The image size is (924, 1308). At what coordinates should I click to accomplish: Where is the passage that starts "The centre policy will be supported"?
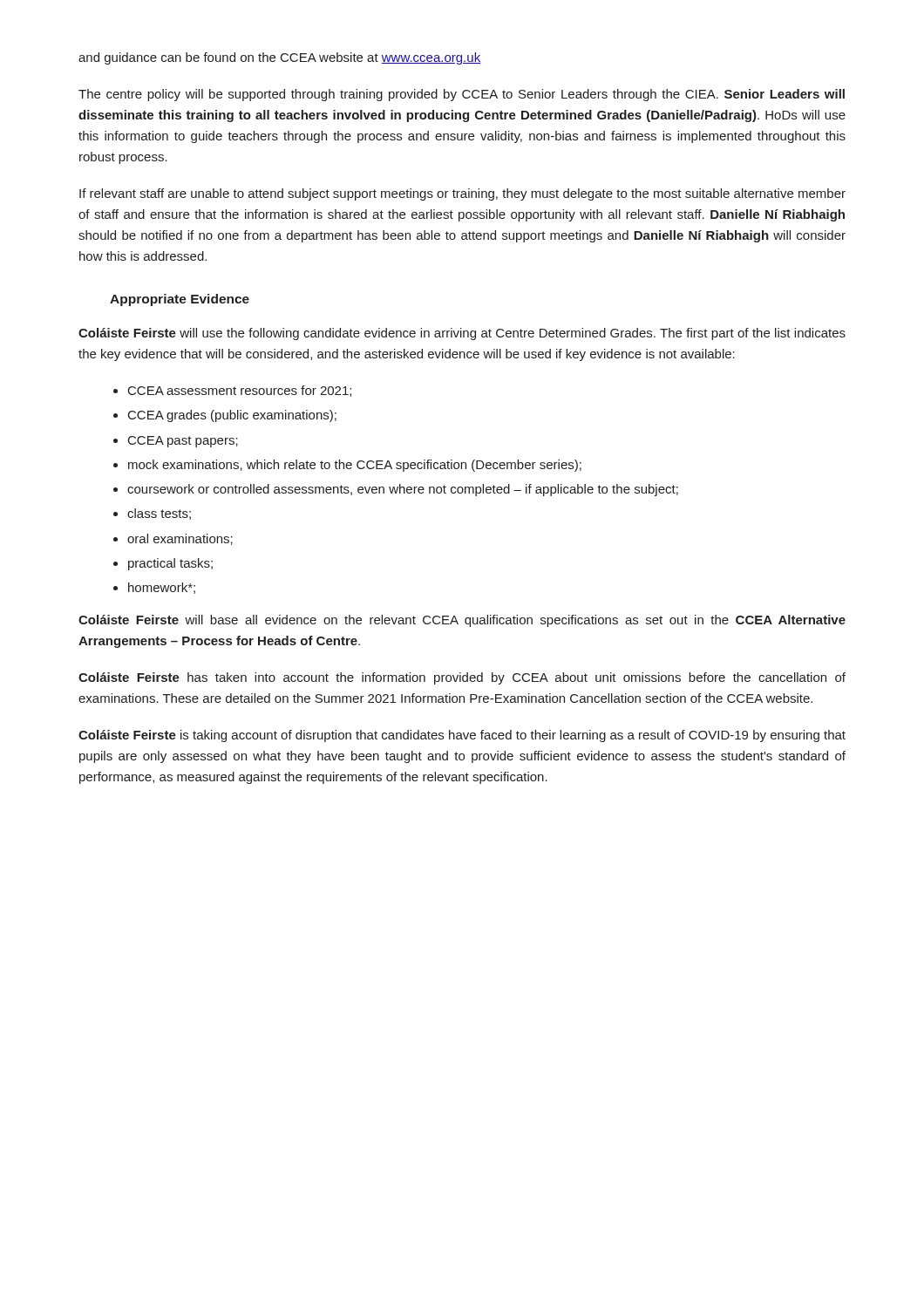point(462,125)
